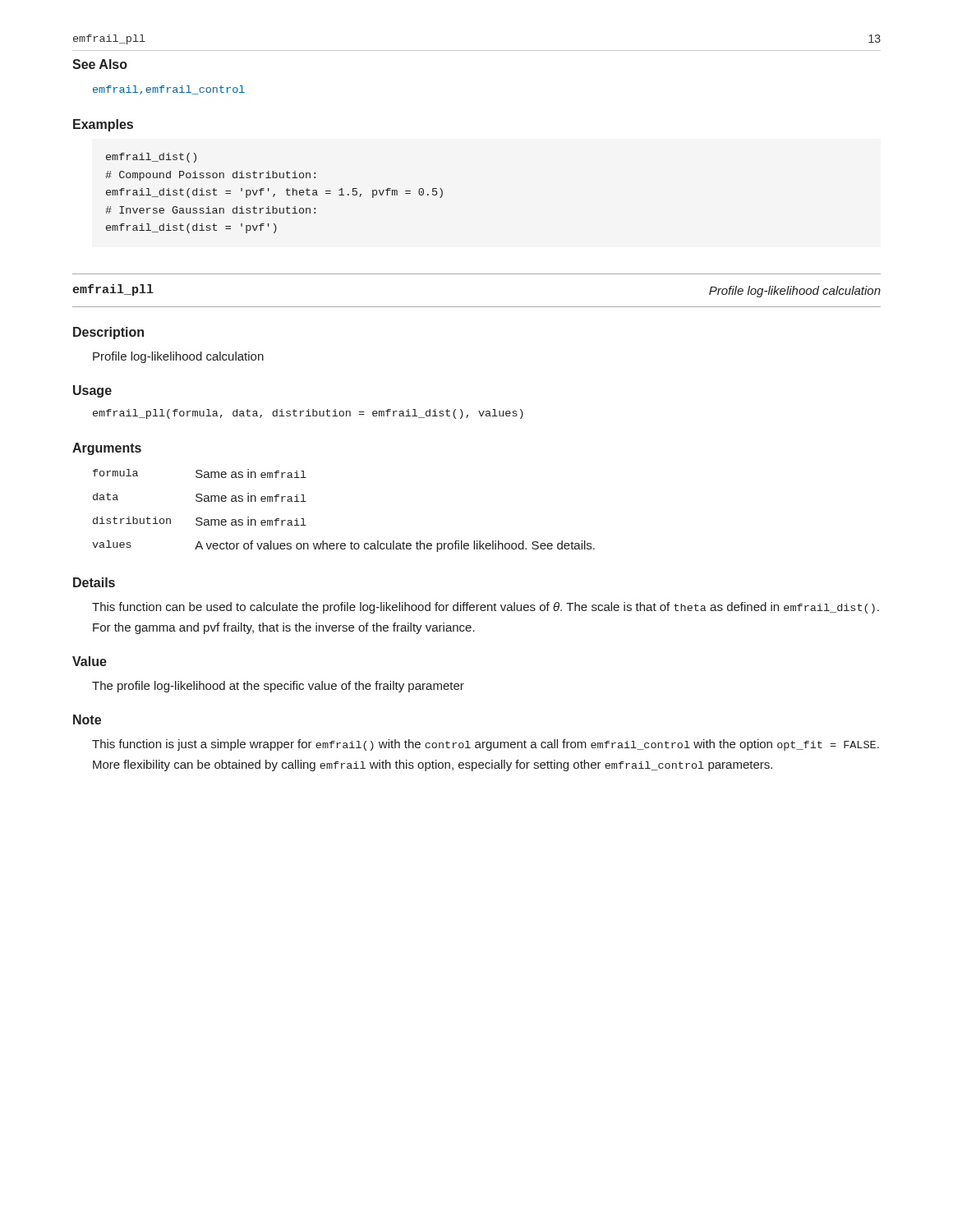Viewport: 953px width, 1232px height.
Task: Locate the table with the text "Same as in emfrail"
Action: coord(476,510)
